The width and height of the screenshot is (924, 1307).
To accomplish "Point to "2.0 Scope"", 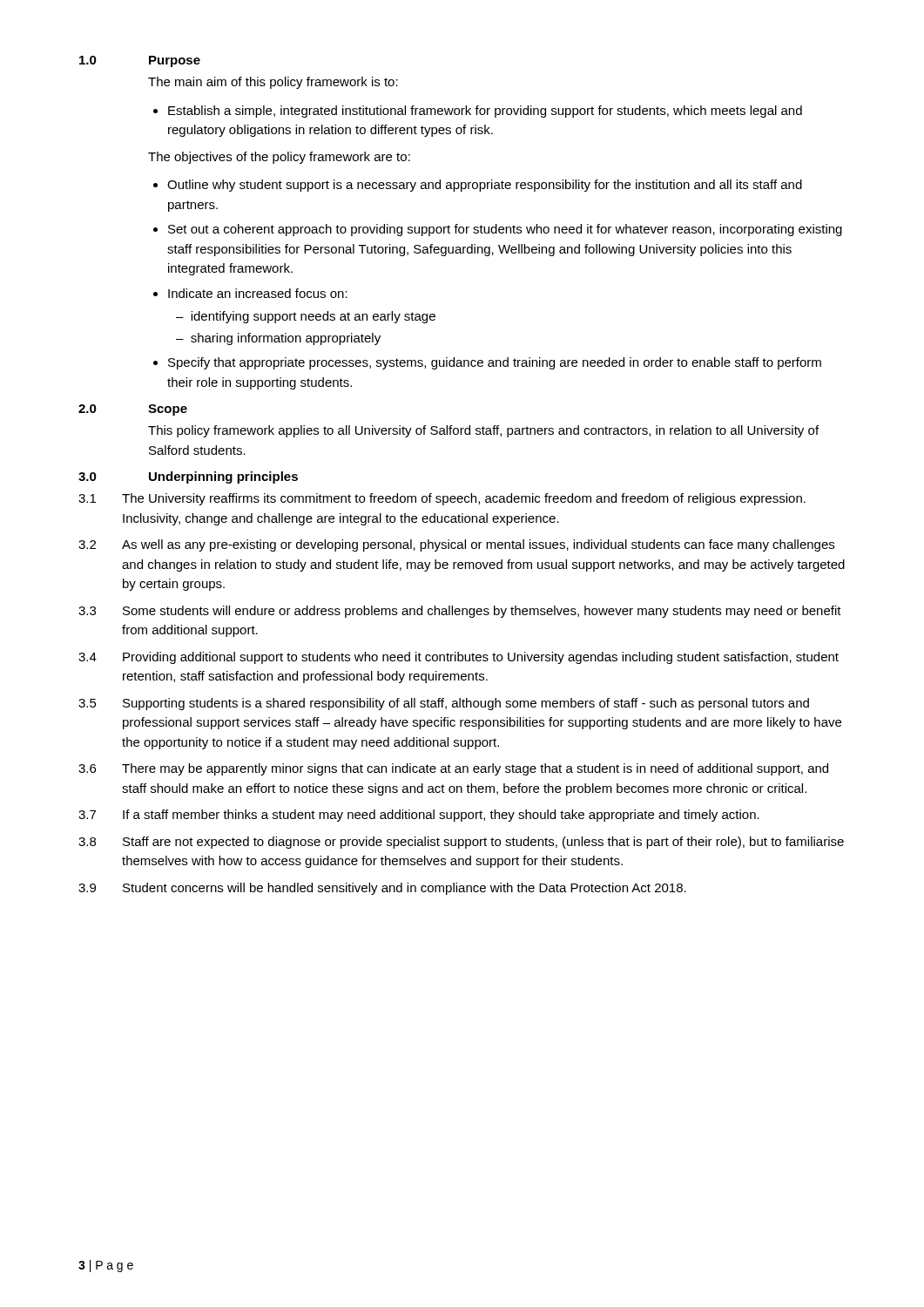I will pyautogui.click(x=81, y=410).
